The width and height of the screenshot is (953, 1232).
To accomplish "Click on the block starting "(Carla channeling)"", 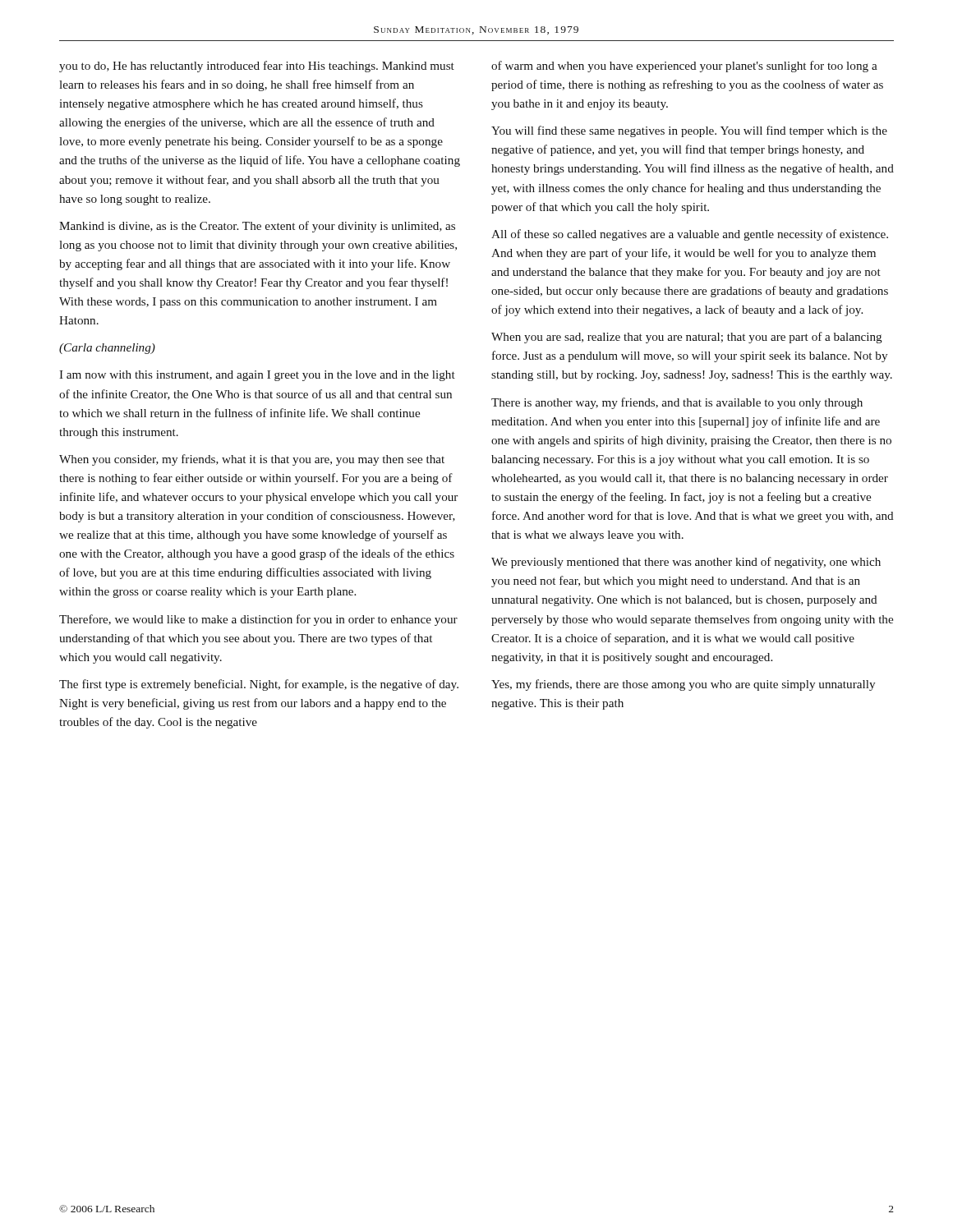I will click(107, 349).
